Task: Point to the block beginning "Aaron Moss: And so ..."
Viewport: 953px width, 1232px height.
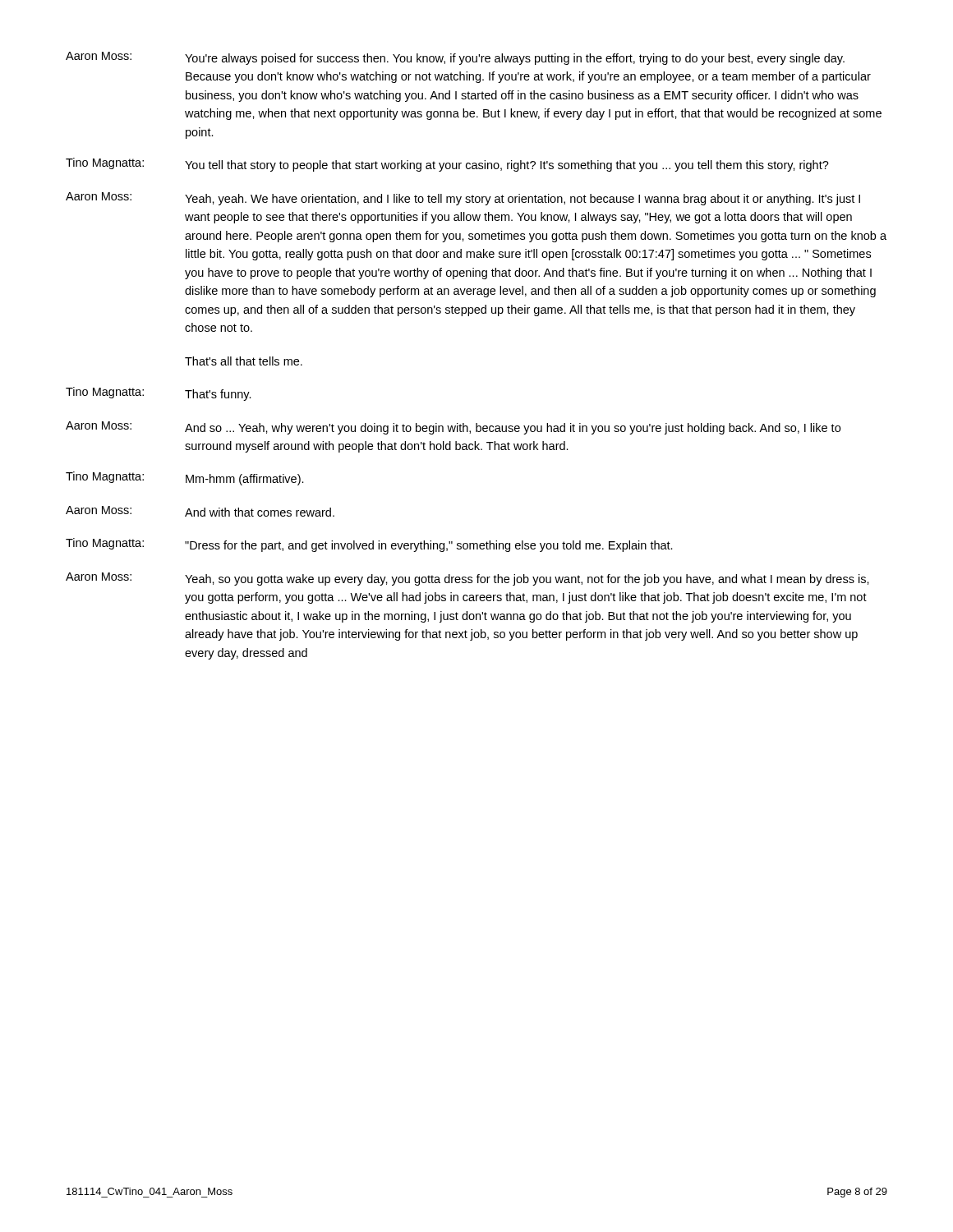Action: click(x=476, y=437)
